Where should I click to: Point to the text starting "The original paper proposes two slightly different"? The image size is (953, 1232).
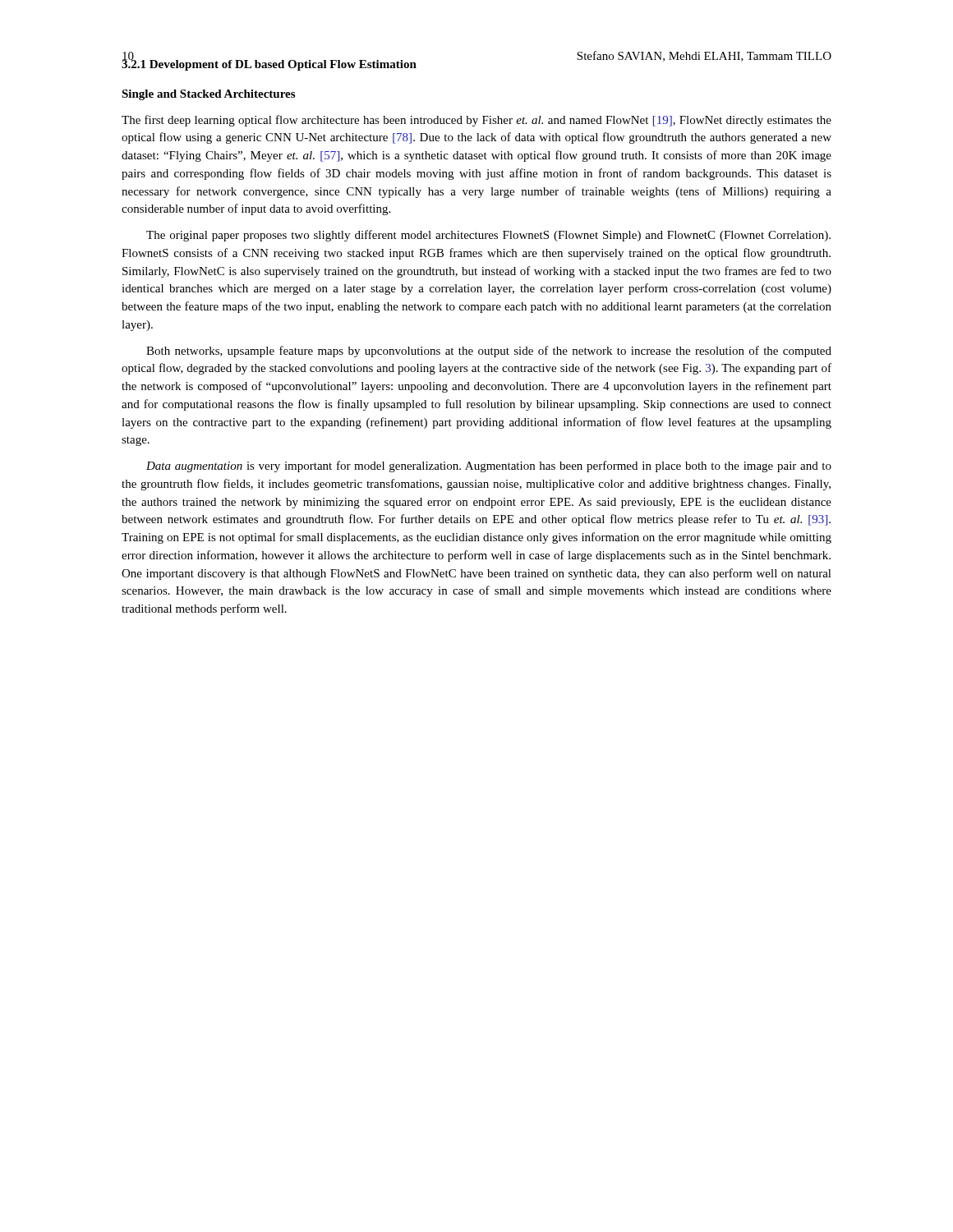(476, 280)
